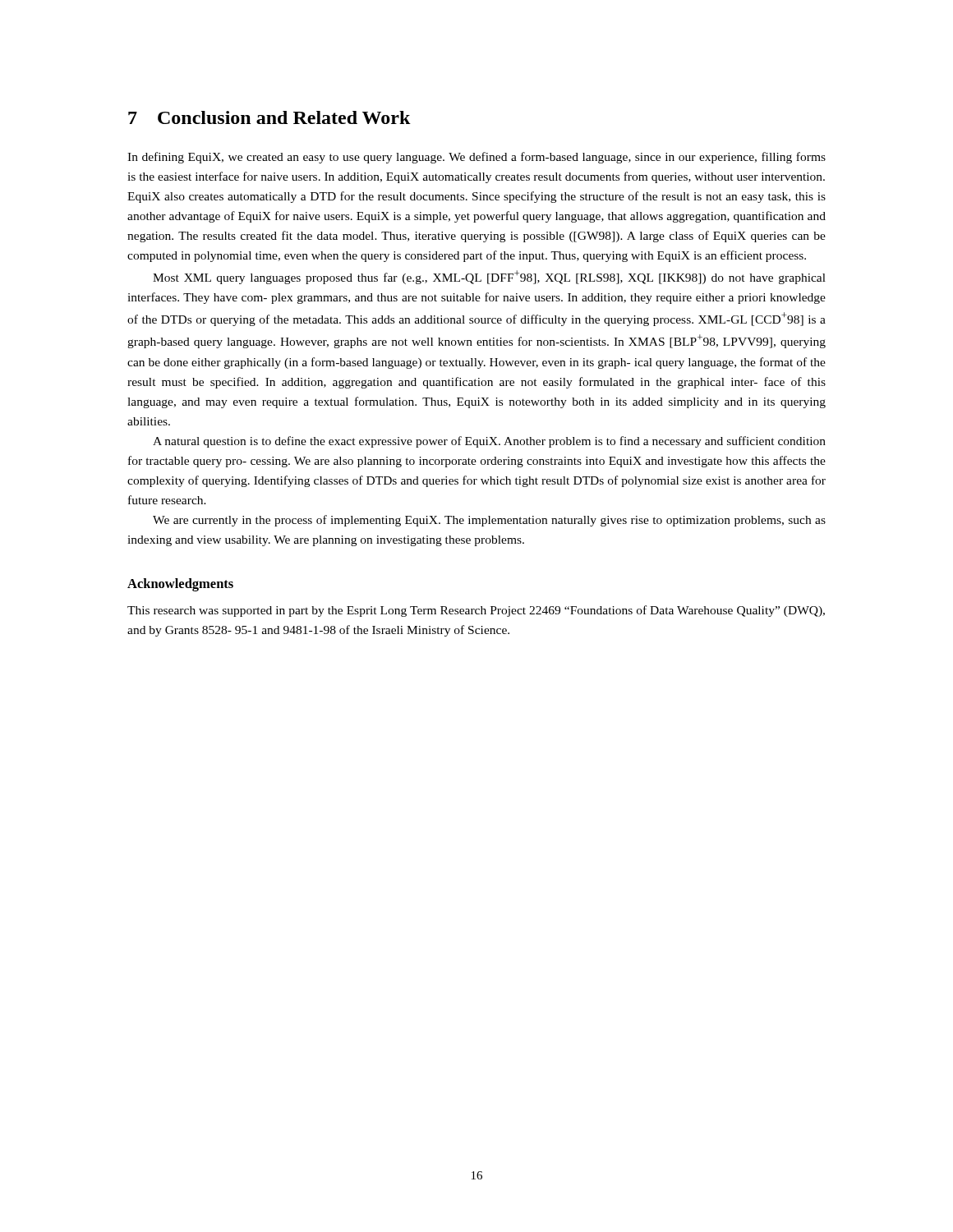Click the passage that begins "In defining EquiX, we"
Image resolution: width=953 pixels, height=1232 pixels.
[x=476, y=348]
